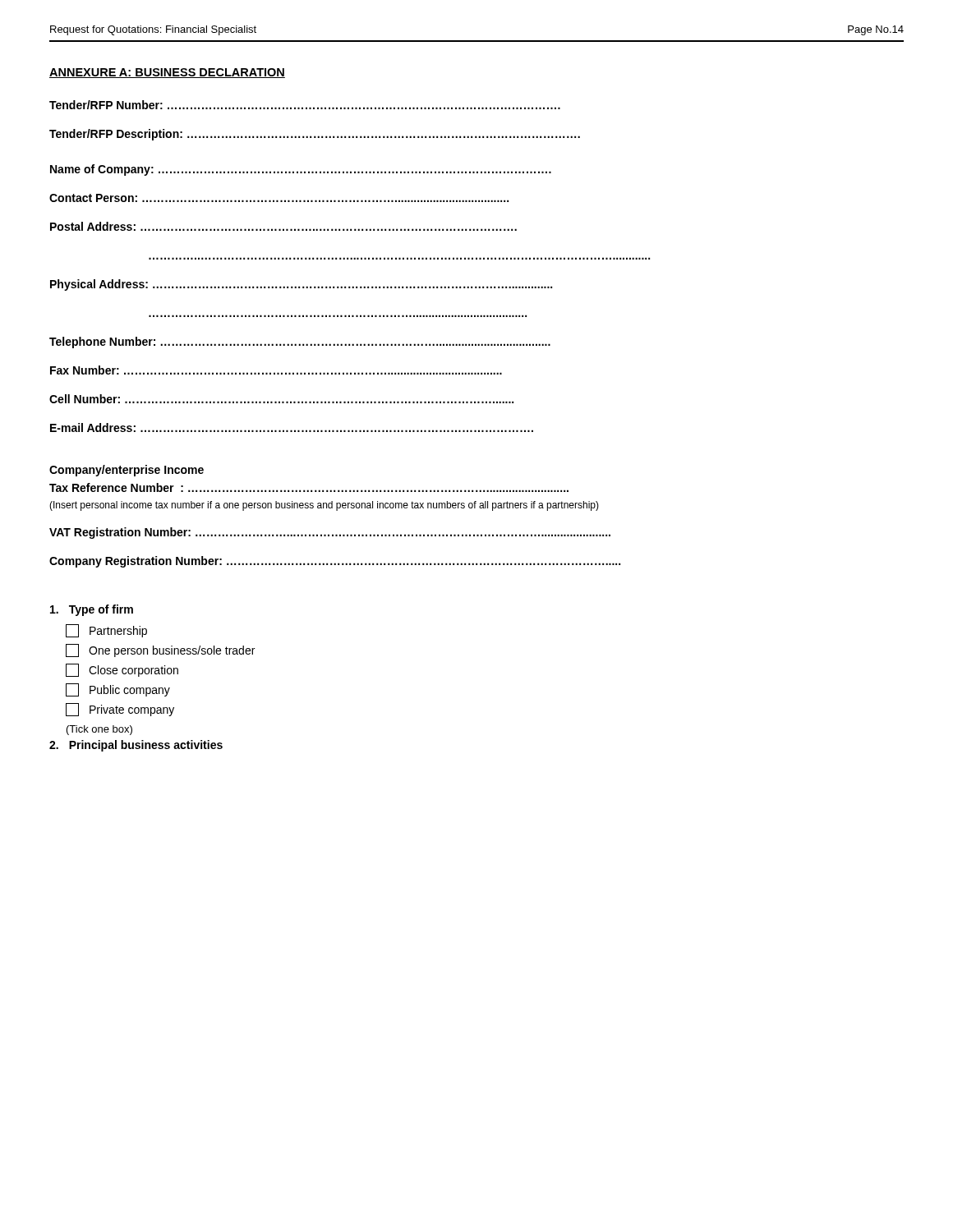Where does it say "Company/enterprise Income"?

pos(127,471)
